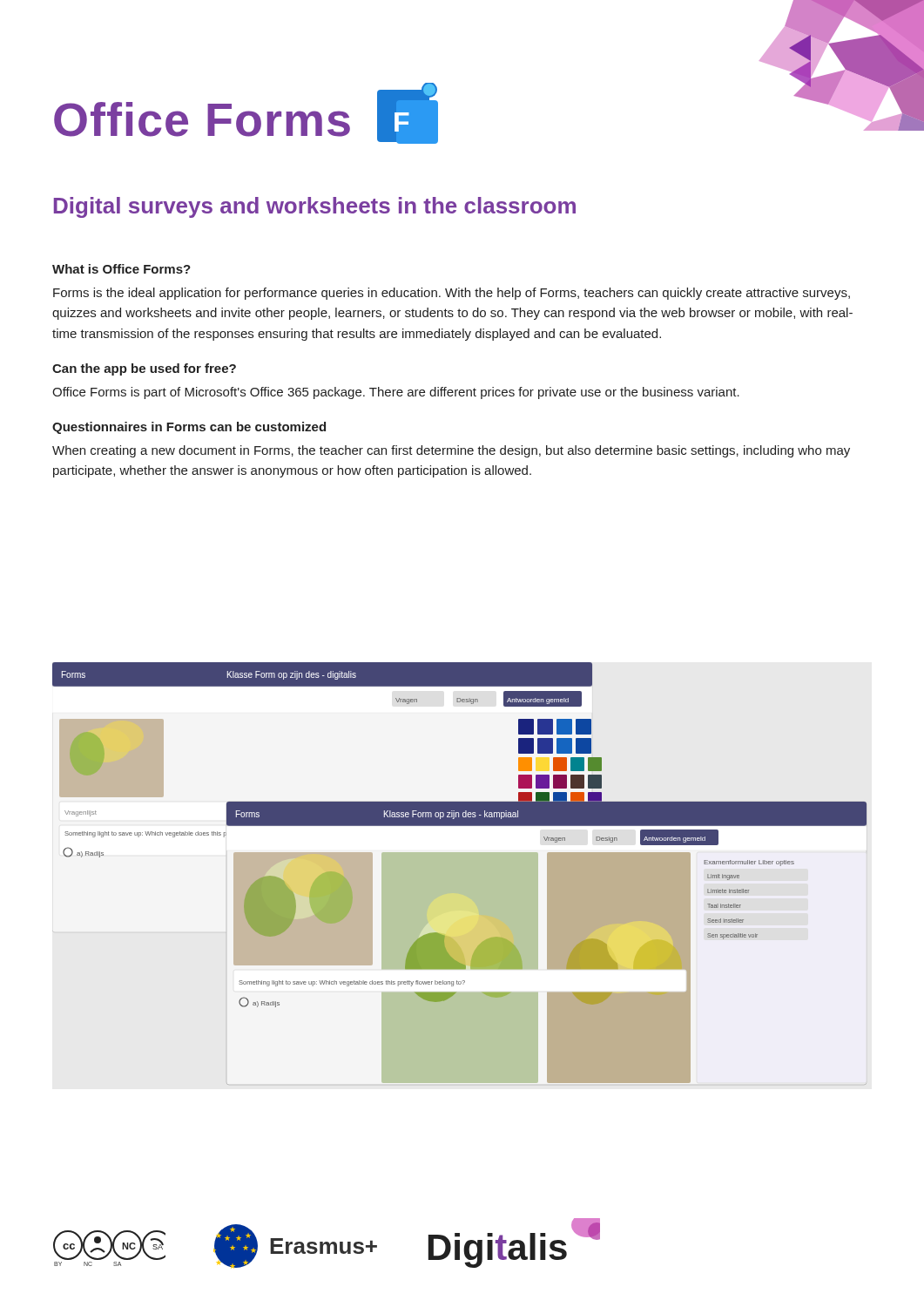Where does it say "What is Office Forms?"?
924x1307 pixels.
[122, 269]
